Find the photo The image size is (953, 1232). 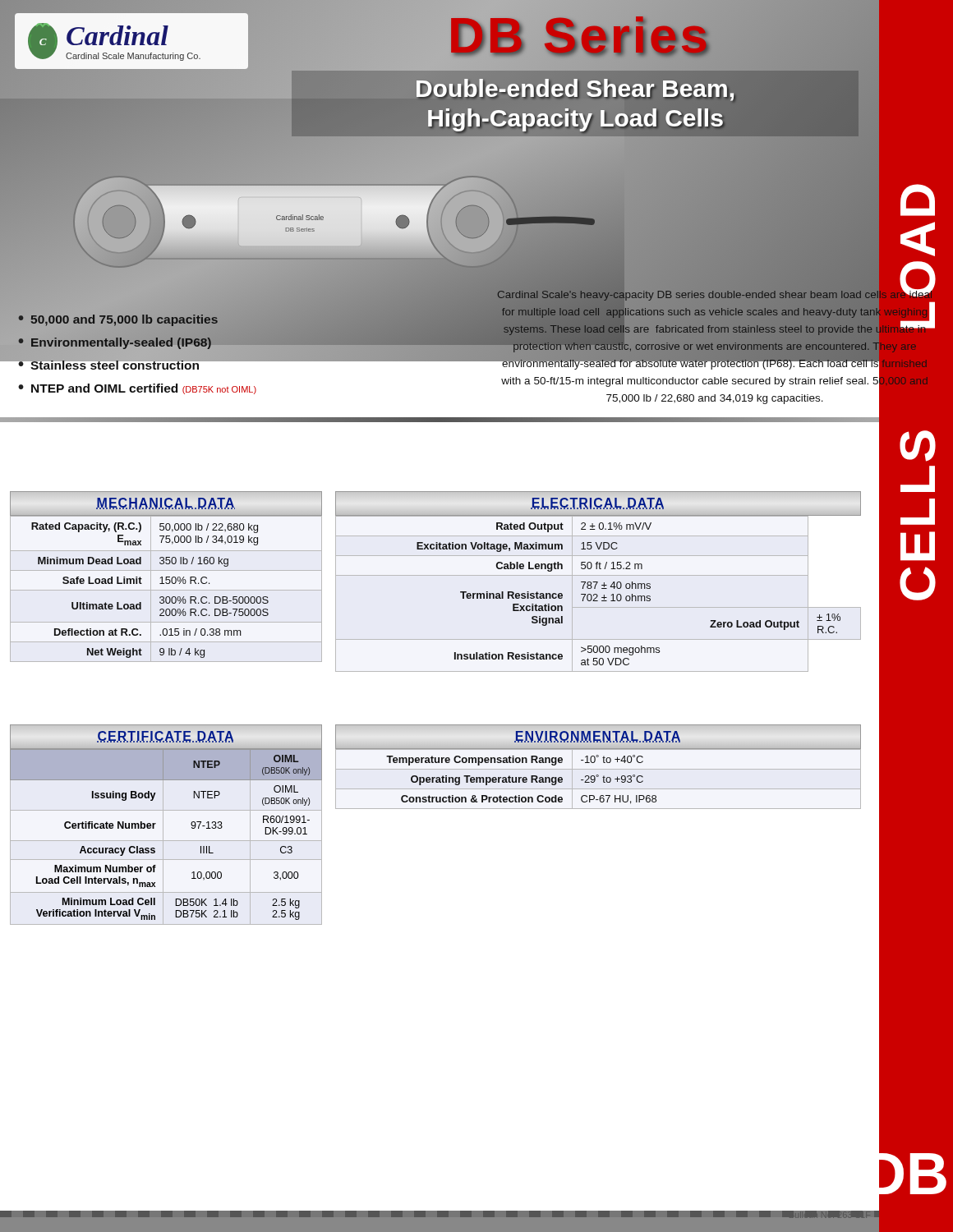coord(312,222)
